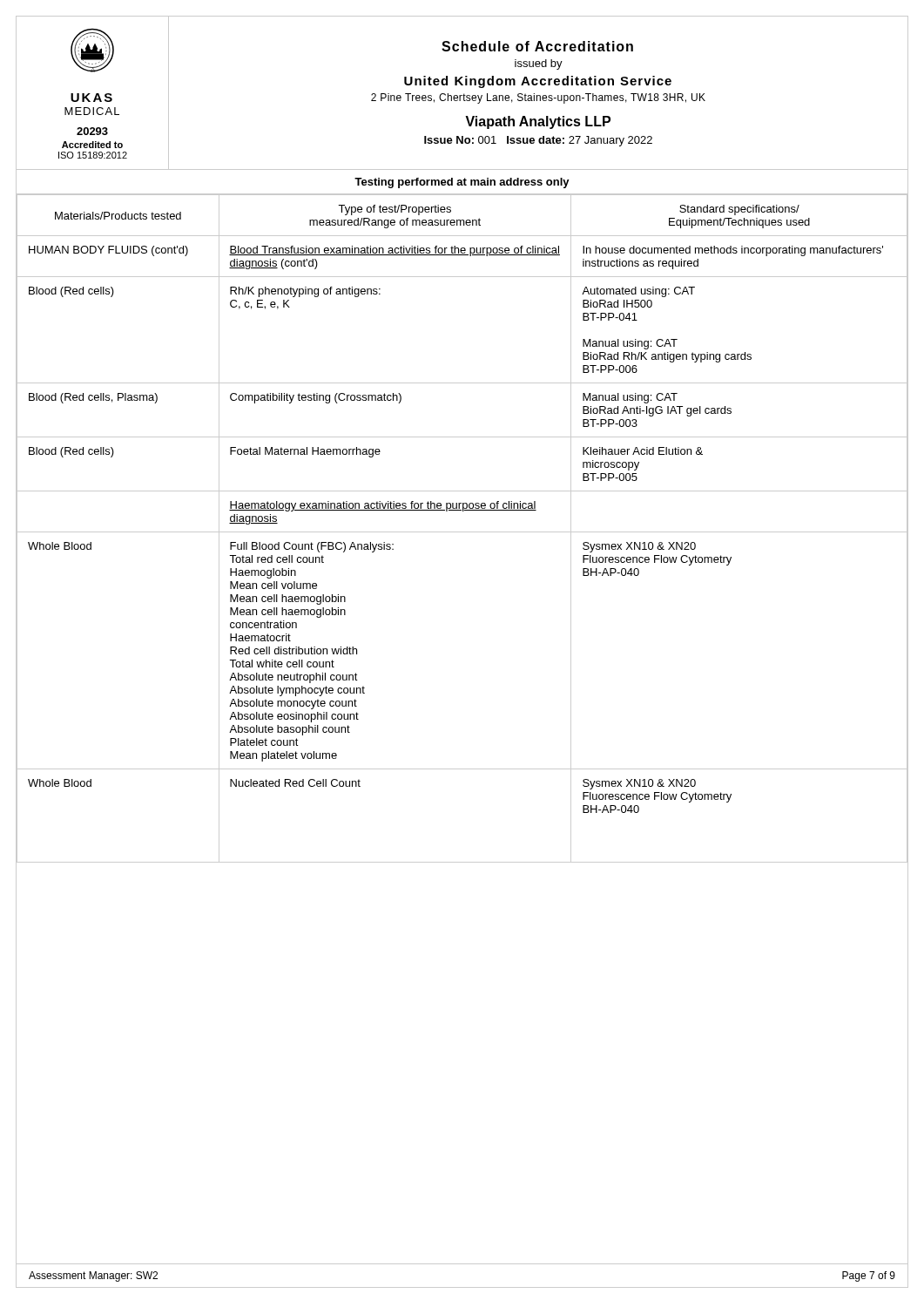This screenshot has width=924, height=1307.
Task: Click on the table containing "Rh/K phenotyping of"
Action: click(462, 528)
